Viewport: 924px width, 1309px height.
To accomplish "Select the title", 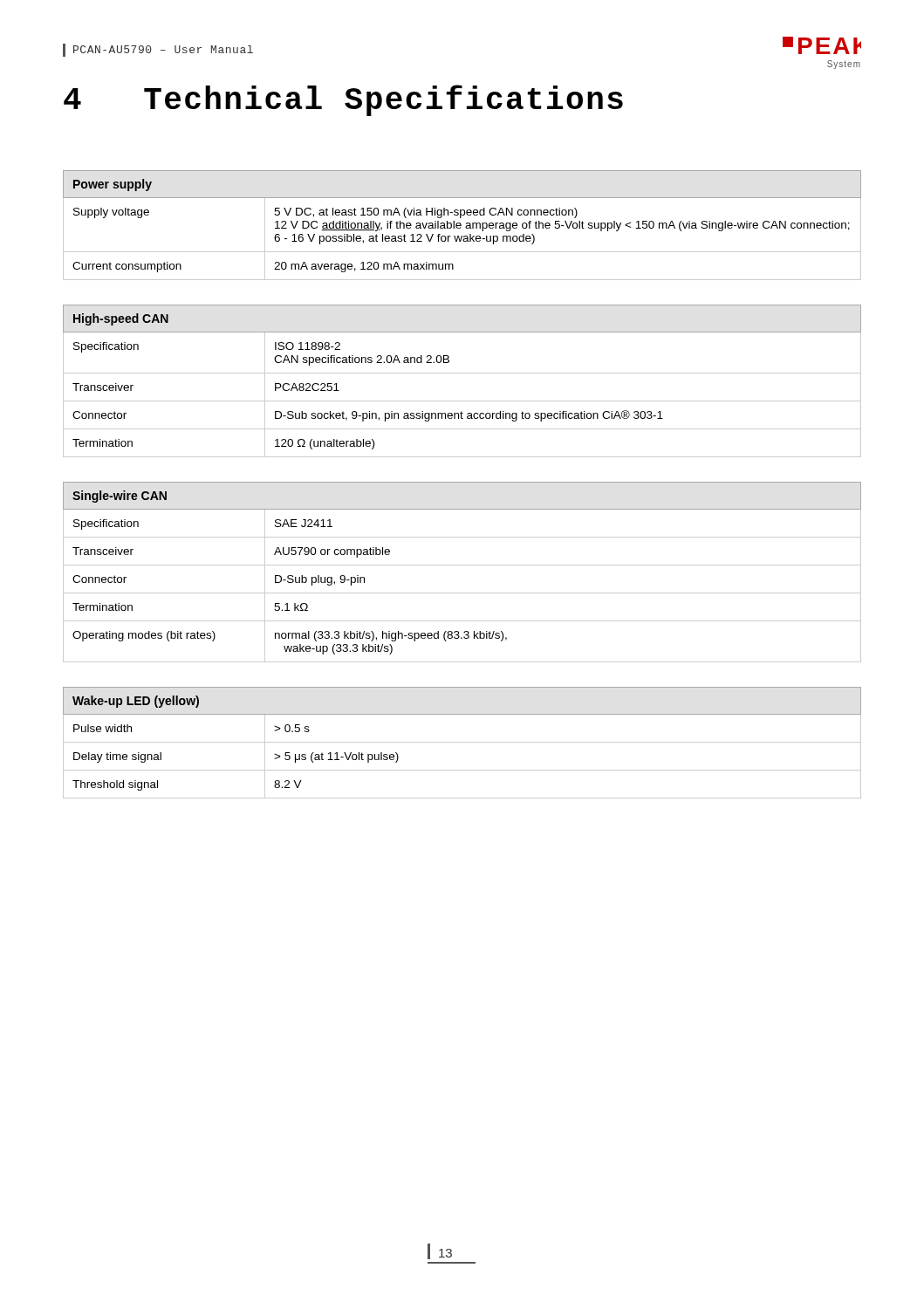I will point(462,101).
